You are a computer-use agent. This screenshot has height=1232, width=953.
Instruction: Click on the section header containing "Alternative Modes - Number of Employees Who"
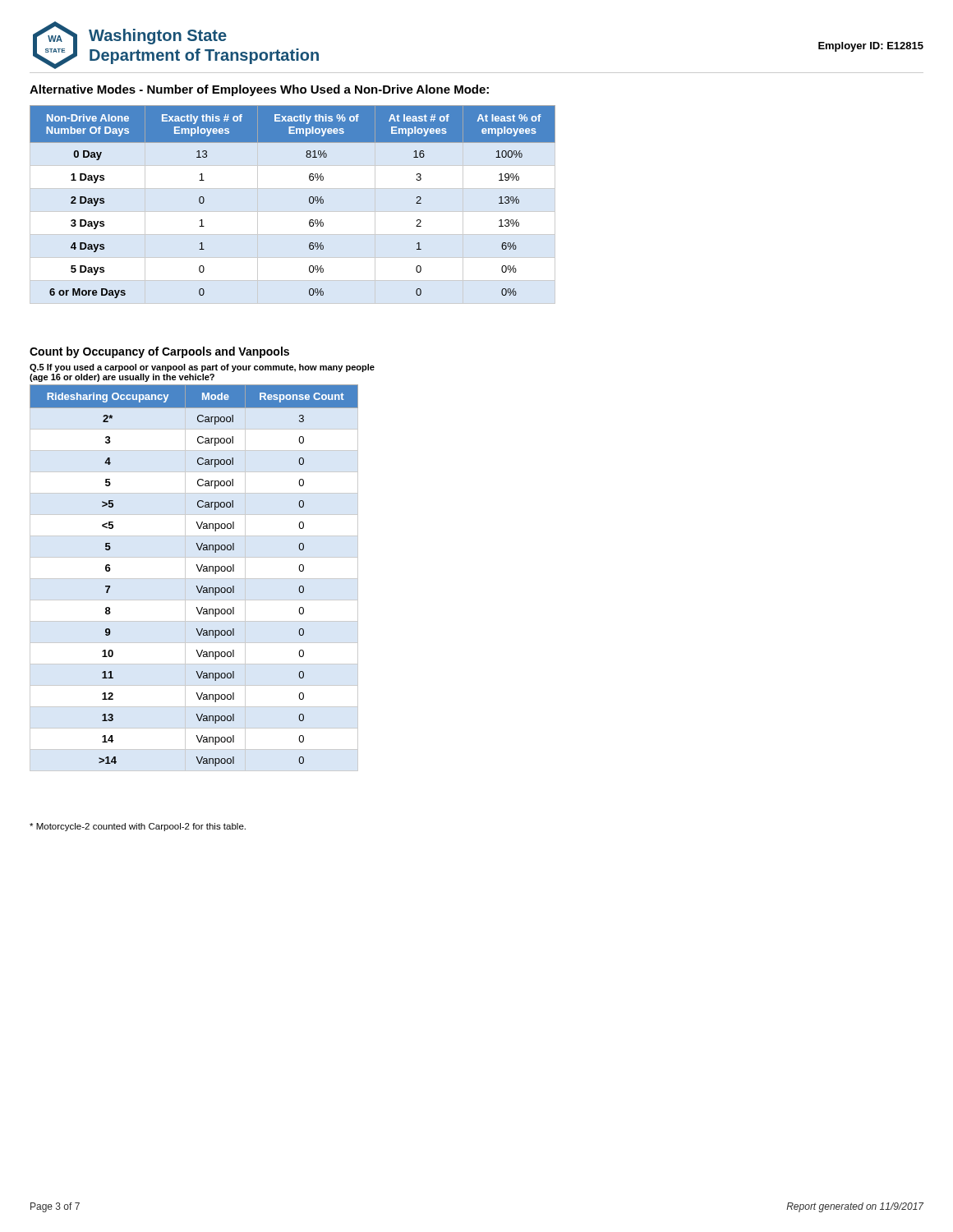(260, 89)
